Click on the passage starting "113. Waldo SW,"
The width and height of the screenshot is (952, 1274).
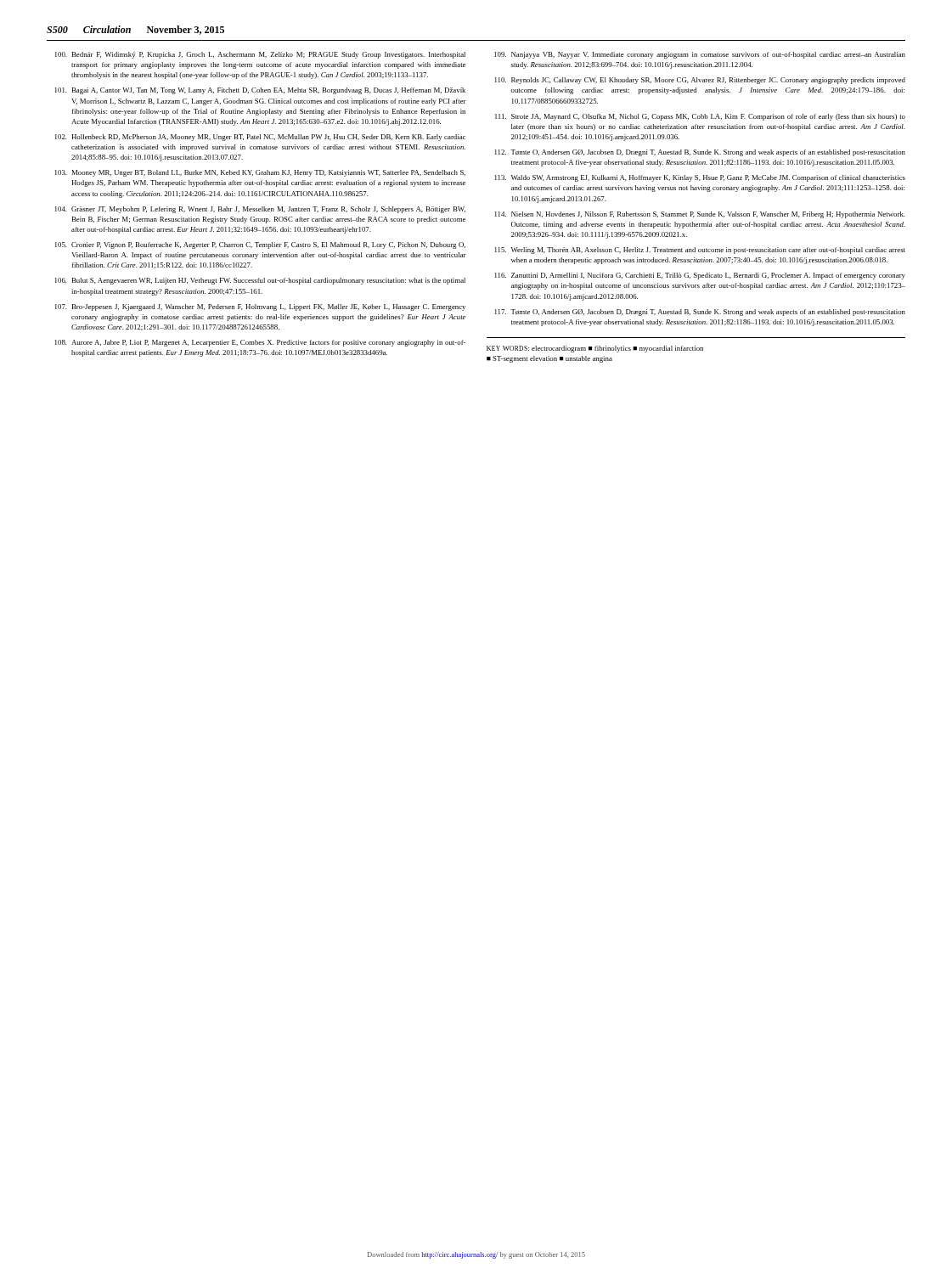click(x=696, y=188)
